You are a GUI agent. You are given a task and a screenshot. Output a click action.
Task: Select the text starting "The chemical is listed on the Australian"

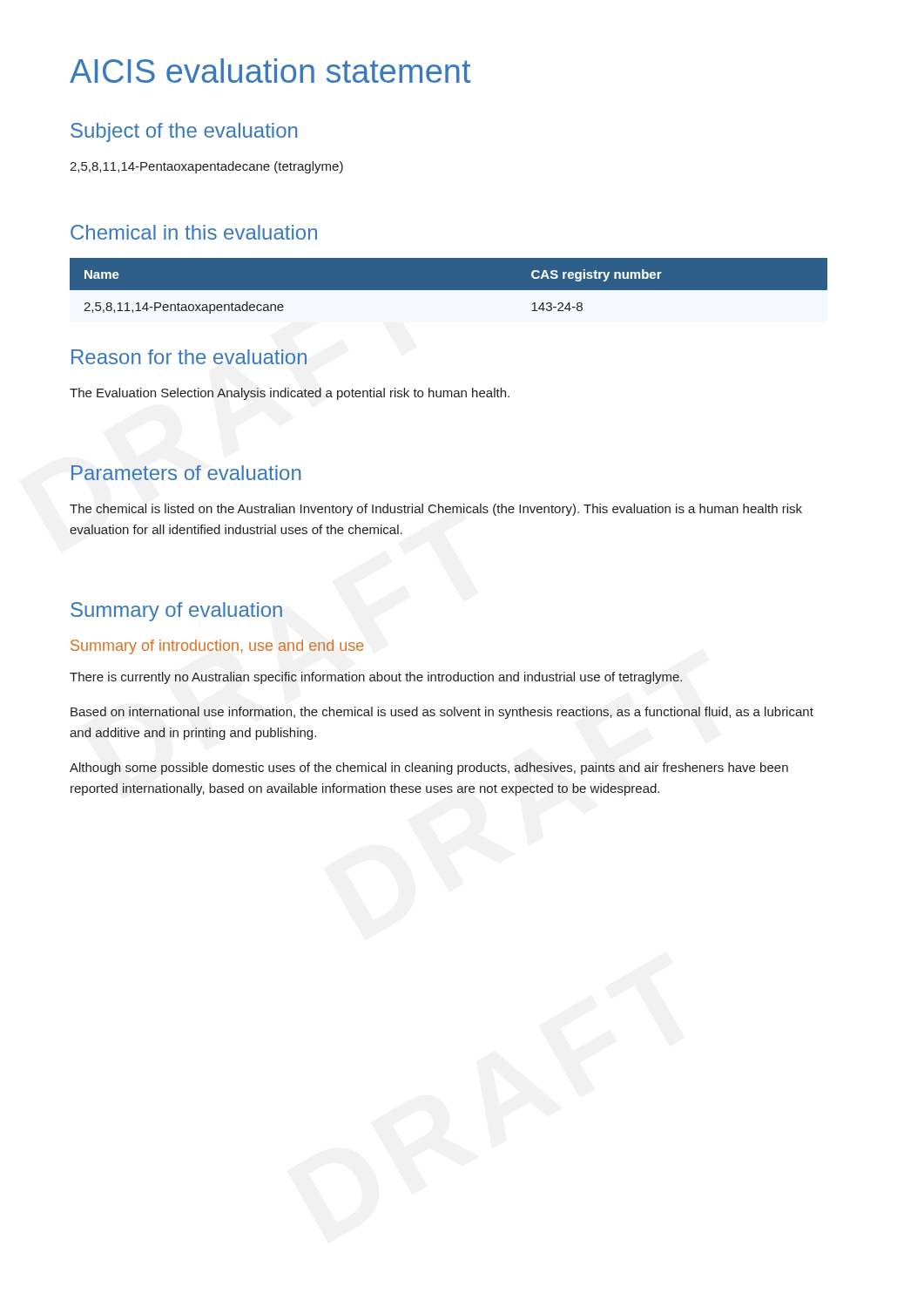point(449,520)
